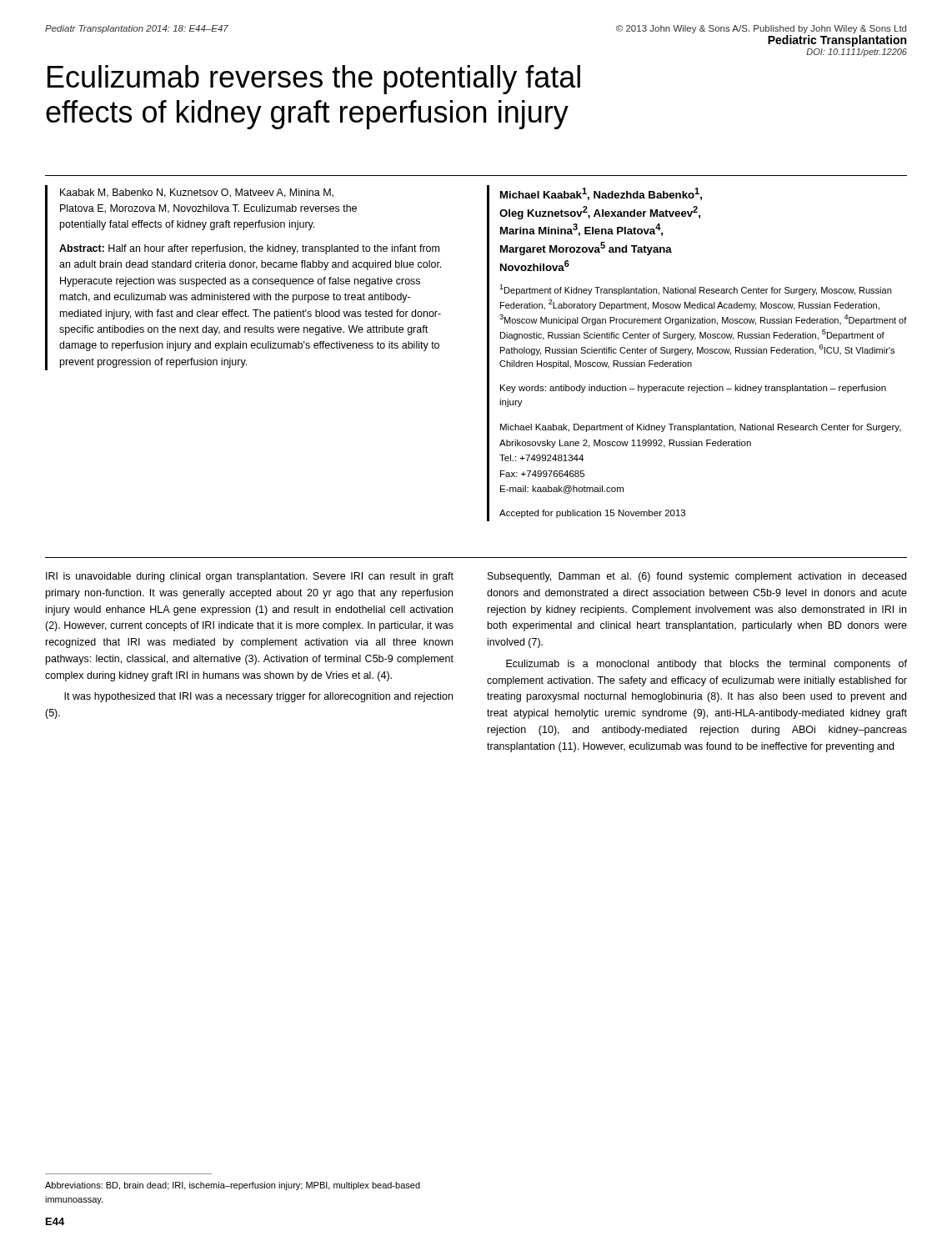This screenshot has width=952, height=1251.
Task: Point to the text starting "Eculizumab reverses the potentially fataleffects"
Action: coord(476,95)
